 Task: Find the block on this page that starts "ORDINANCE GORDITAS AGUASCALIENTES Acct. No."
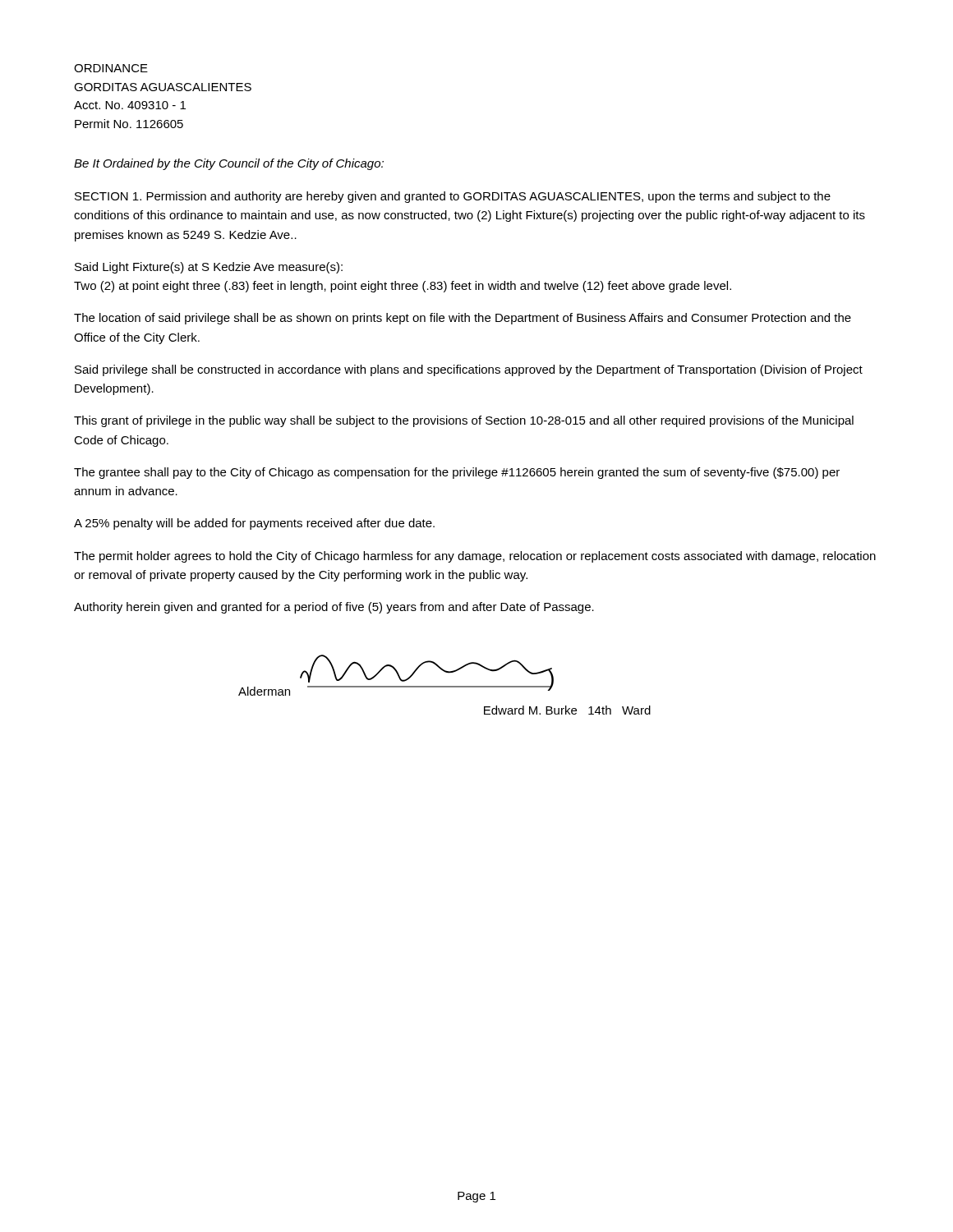click(x=163, y=95)
